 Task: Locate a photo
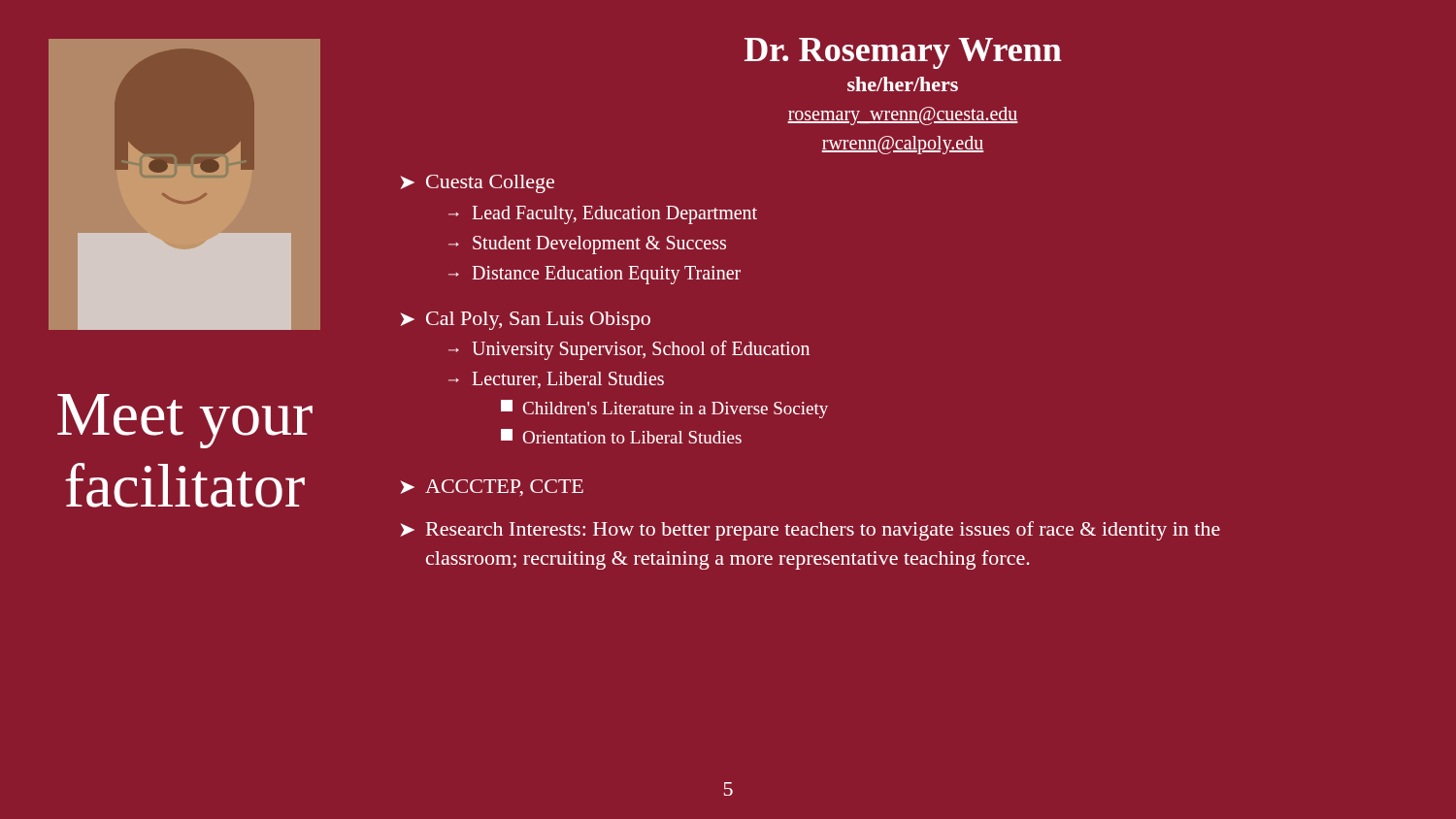[x=184, y=184]
